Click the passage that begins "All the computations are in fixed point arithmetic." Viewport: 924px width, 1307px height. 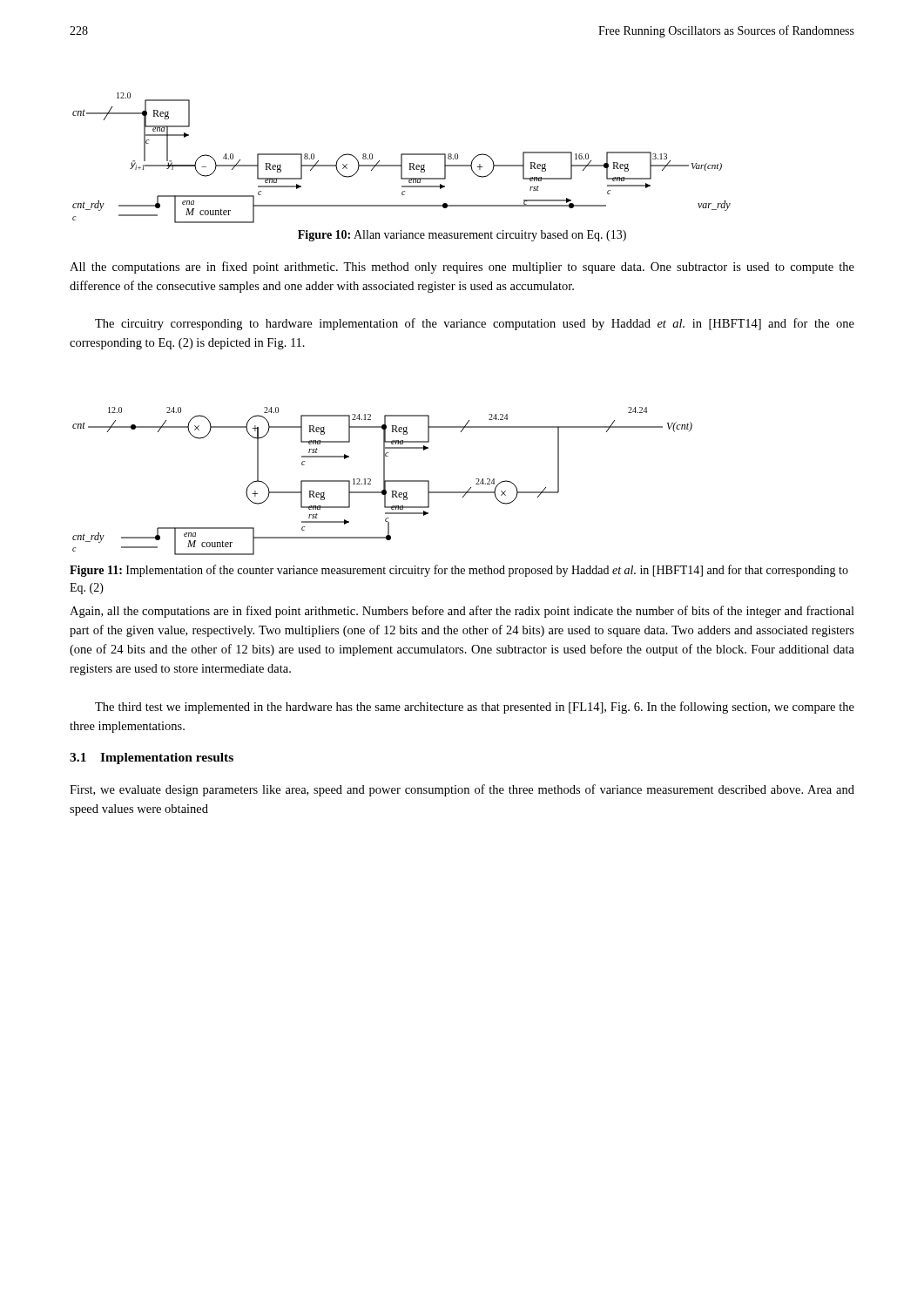462,276
